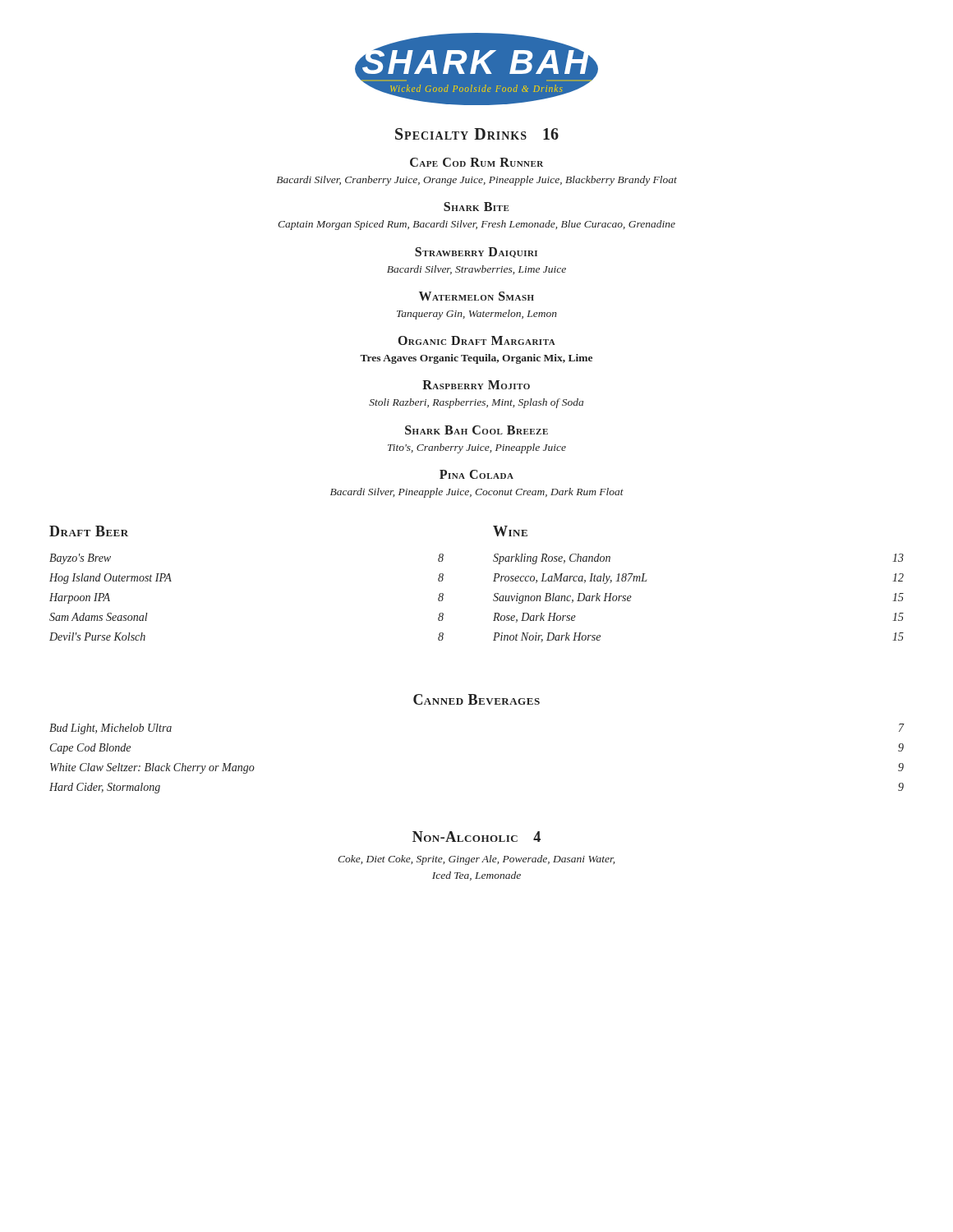Find the table that mentions "Sparkling Rose, Chandon13 Prosecco,"
Image resolution: width=953 pixels, height=1232 pixels.
(698, 598)
